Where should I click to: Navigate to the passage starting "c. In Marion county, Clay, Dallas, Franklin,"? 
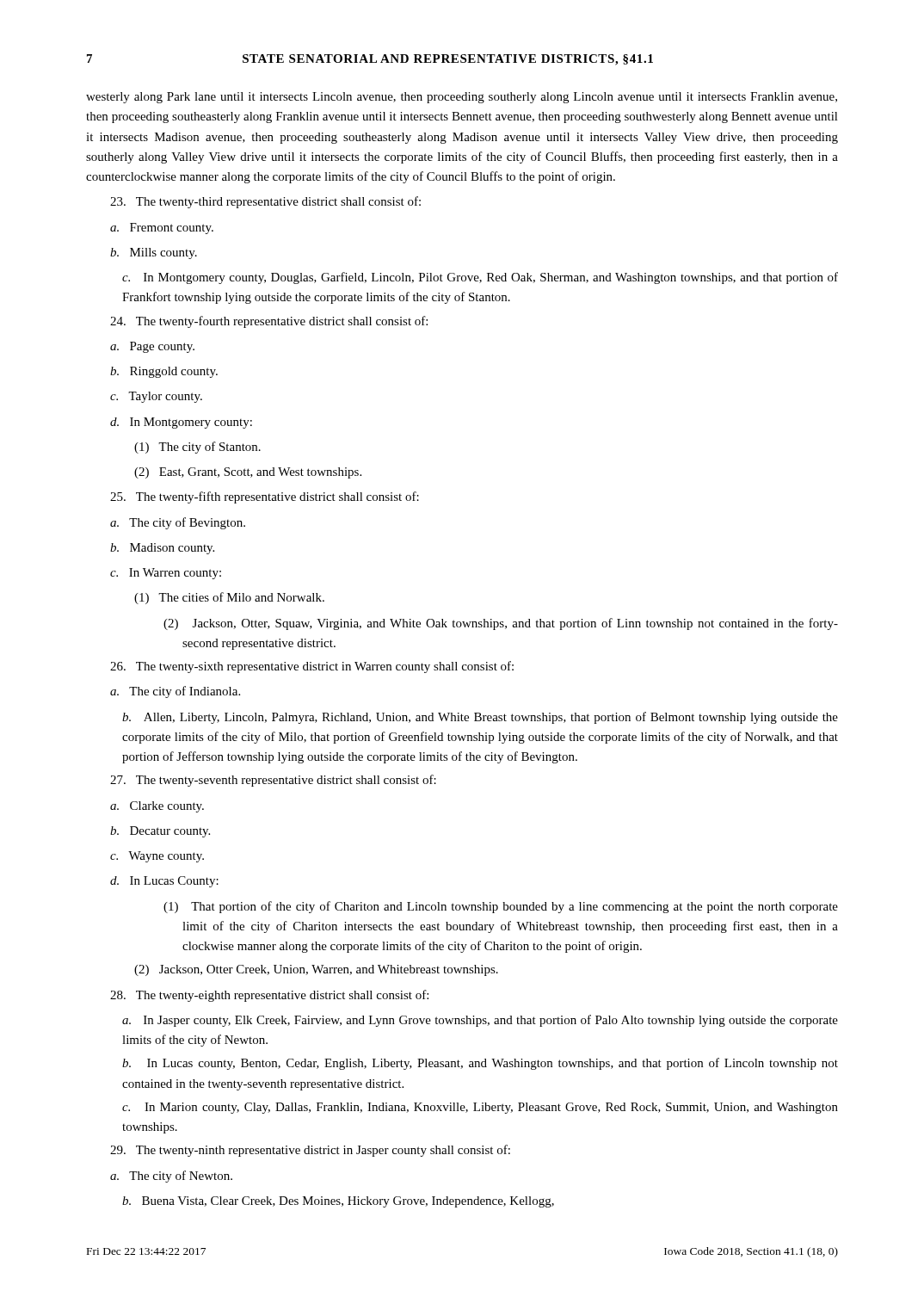(x=480, y=1117)
